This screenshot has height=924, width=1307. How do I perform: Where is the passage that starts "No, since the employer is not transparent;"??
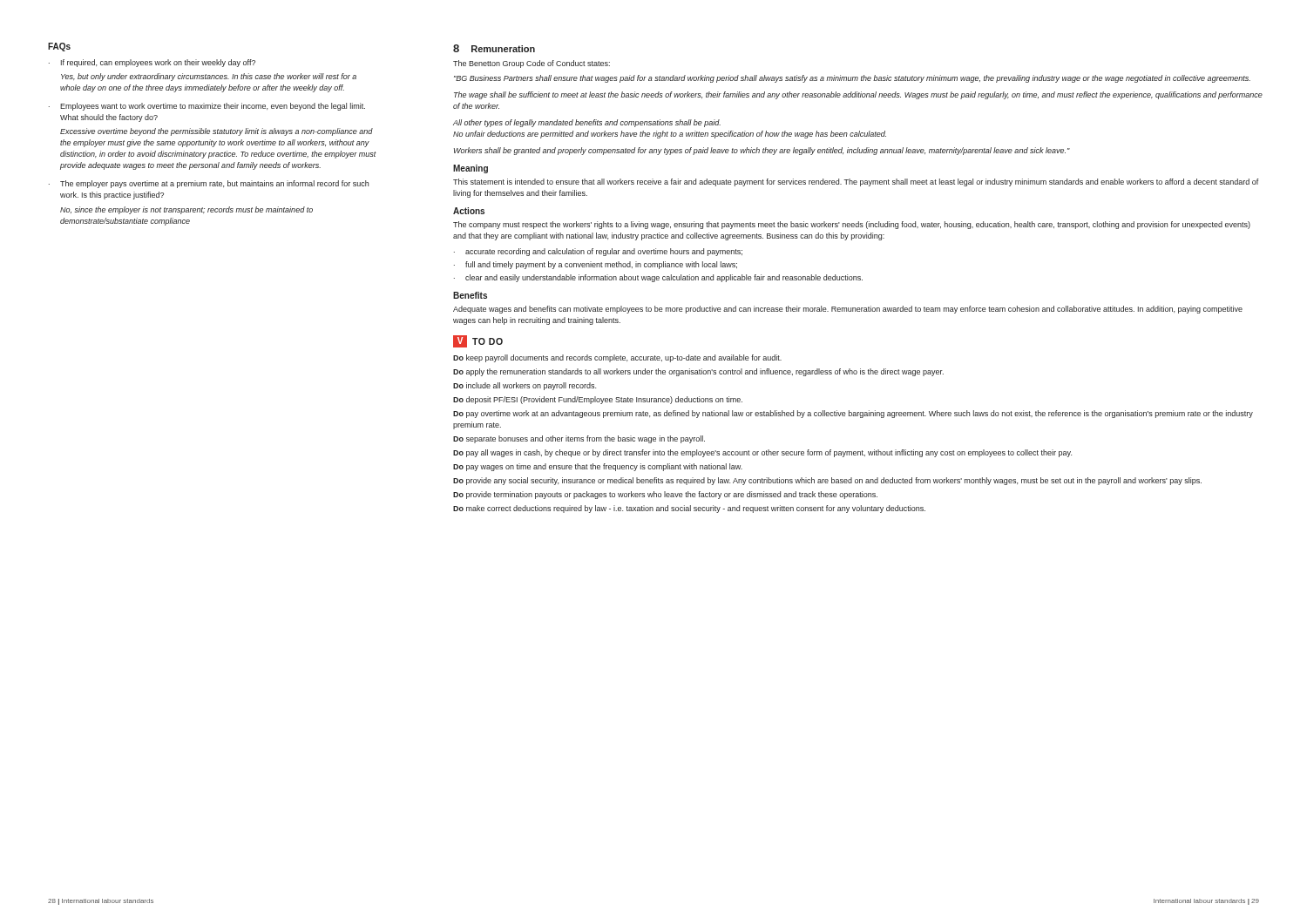pyautogui.click(x=187, y=215)
